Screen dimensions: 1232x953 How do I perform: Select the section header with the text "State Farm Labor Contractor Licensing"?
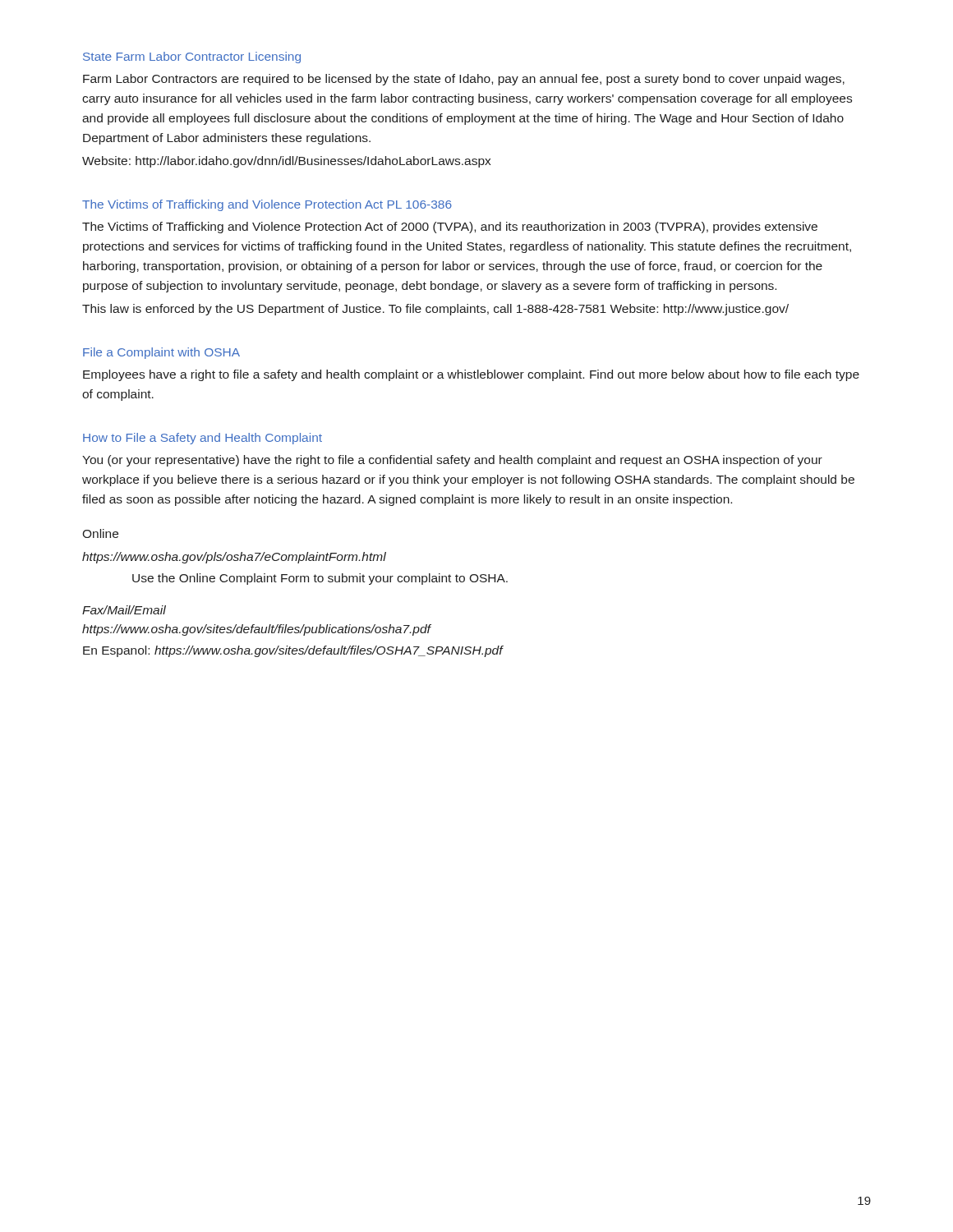point(192,56)
